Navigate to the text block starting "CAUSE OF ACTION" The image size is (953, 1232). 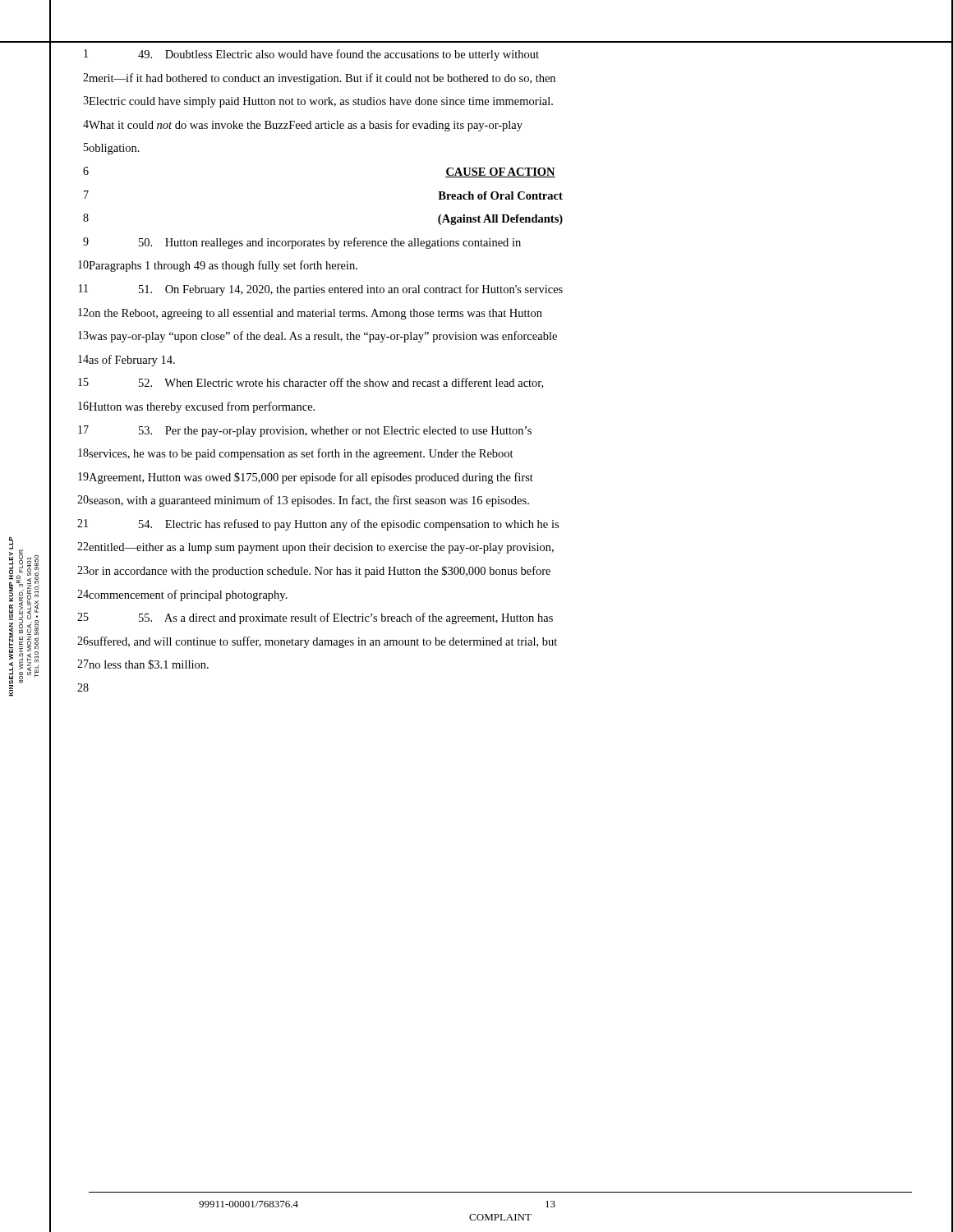500,172
